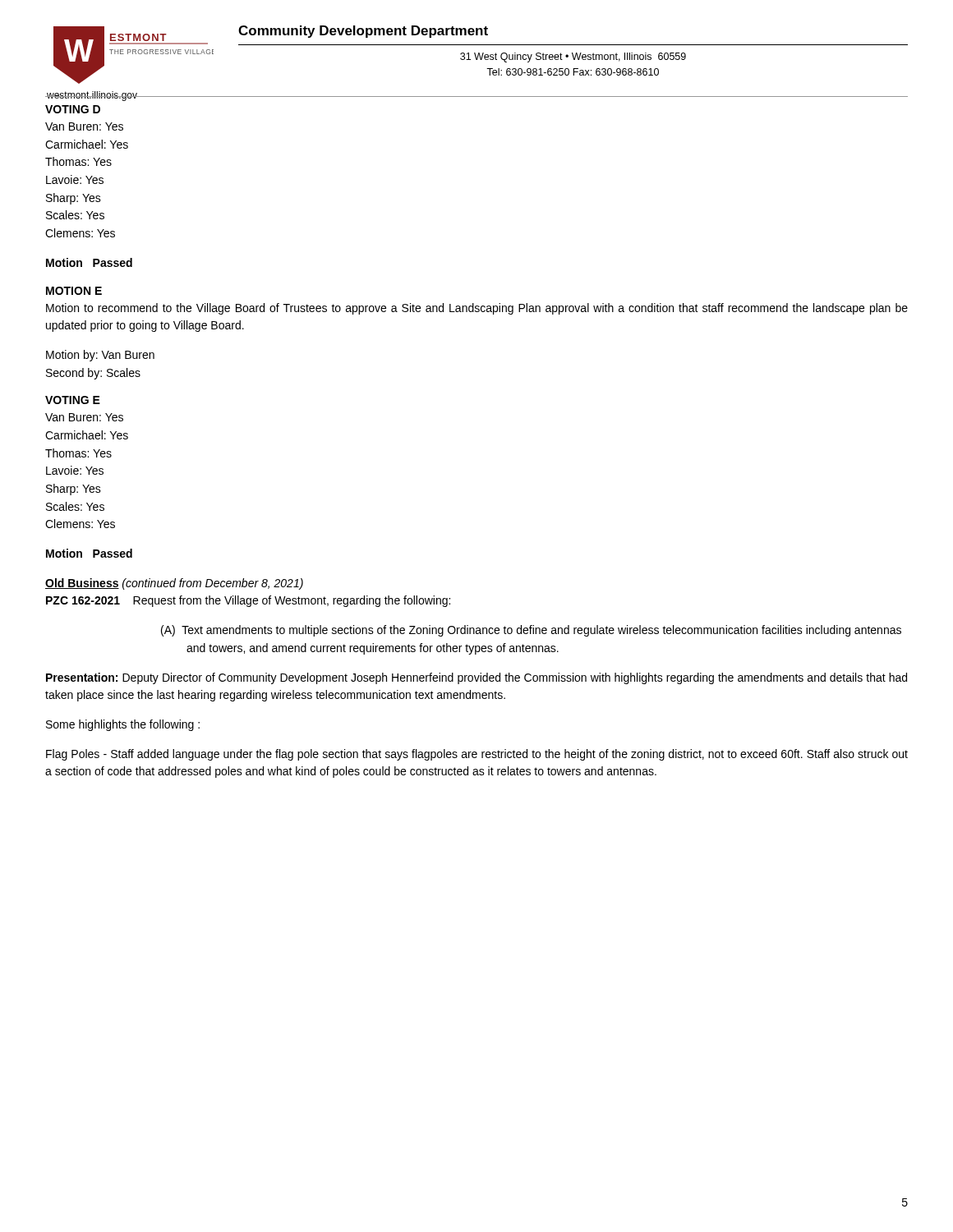953x1232 pixels.
Task: Find the text block that says "Some highlights the following"
Action: tap(123, 724)
